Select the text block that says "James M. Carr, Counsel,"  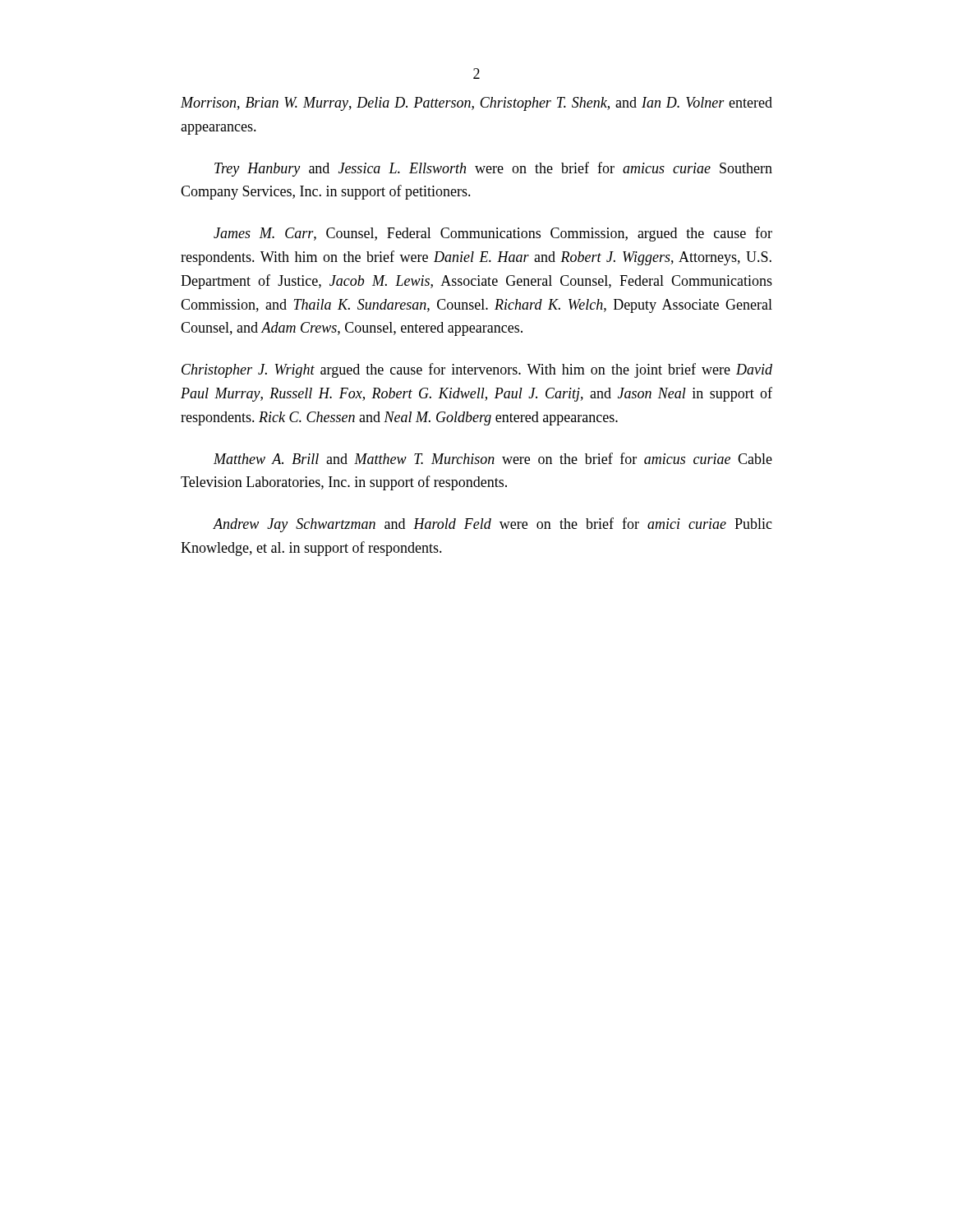[476, 281]
